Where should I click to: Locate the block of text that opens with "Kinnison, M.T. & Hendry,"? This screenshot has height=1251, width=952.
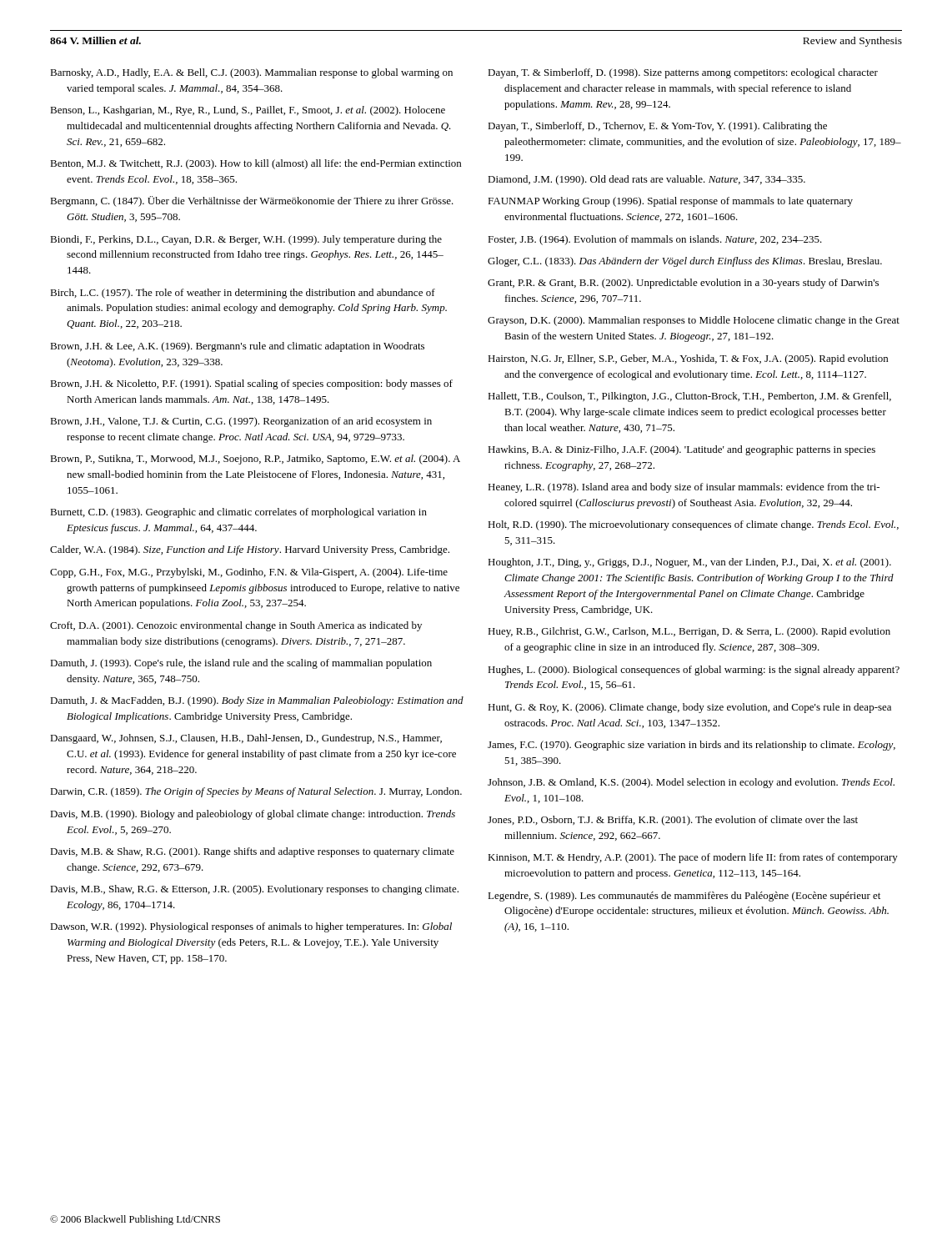[x=693, y=865]
